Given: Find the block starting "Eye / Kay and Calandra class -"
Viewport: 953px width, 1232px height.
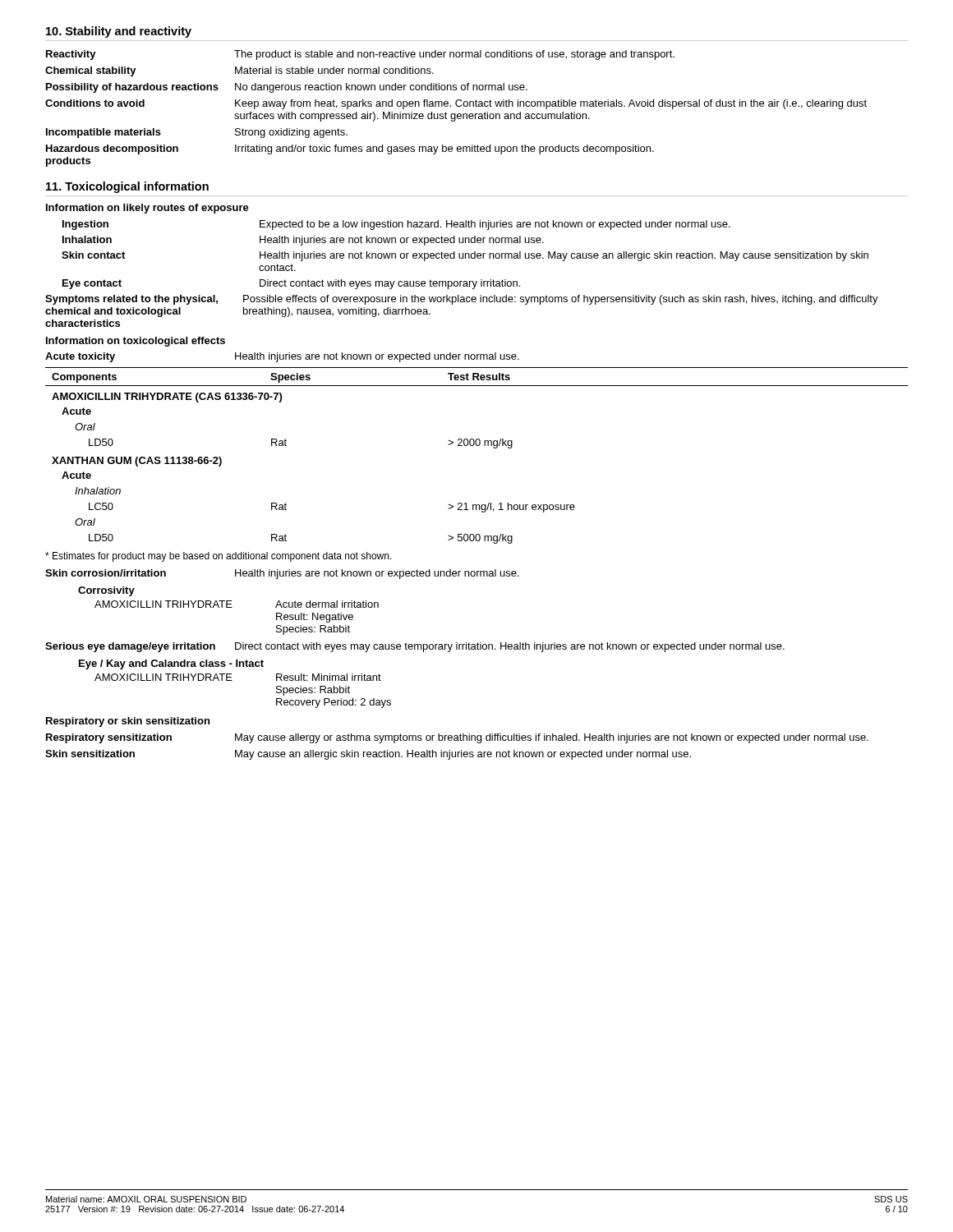Looking at the screenshot, I should (x=171, y=664).
